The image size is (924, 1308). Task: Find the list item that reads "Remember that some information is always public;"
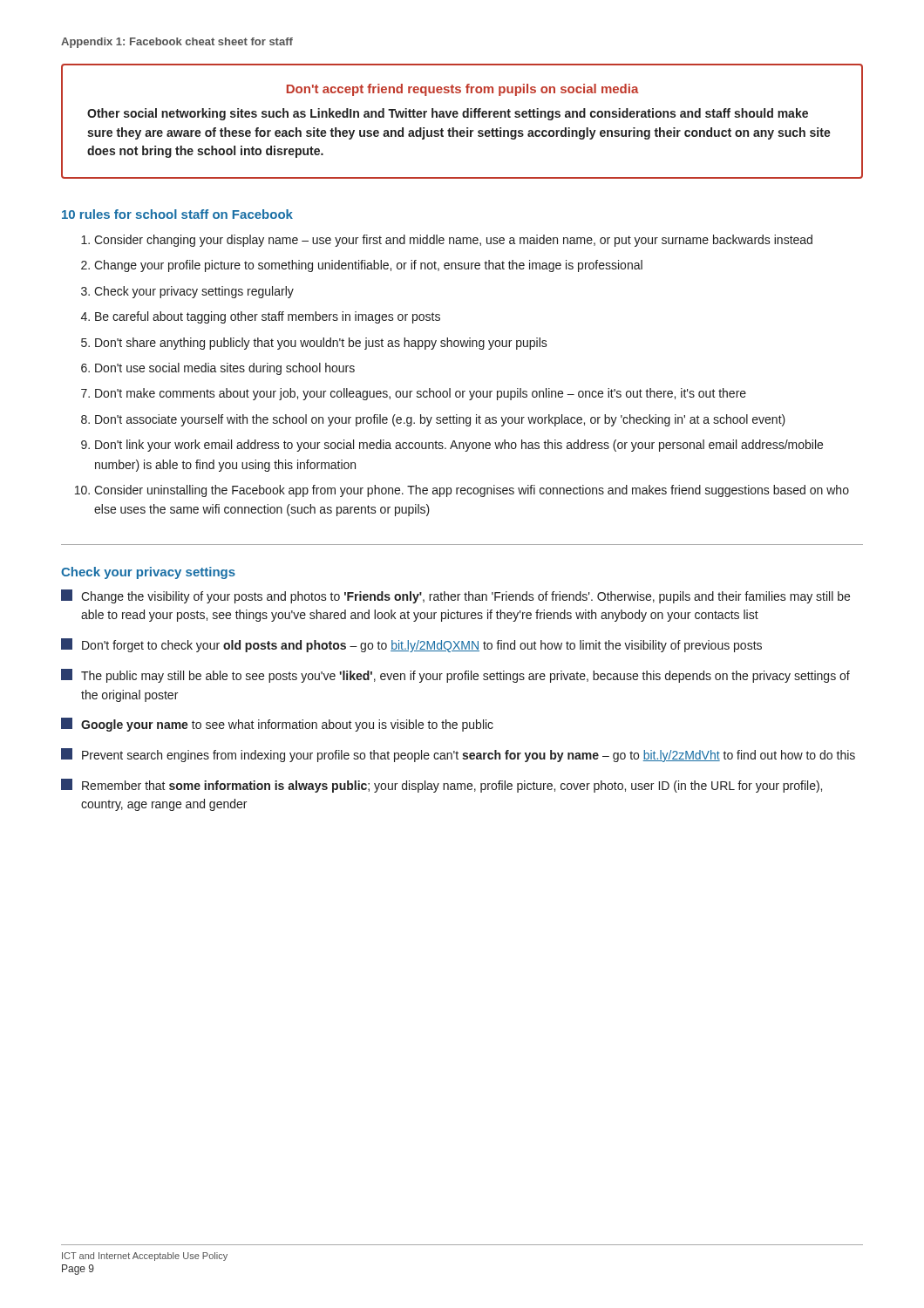pyautogui.click(x=462, y=795)
